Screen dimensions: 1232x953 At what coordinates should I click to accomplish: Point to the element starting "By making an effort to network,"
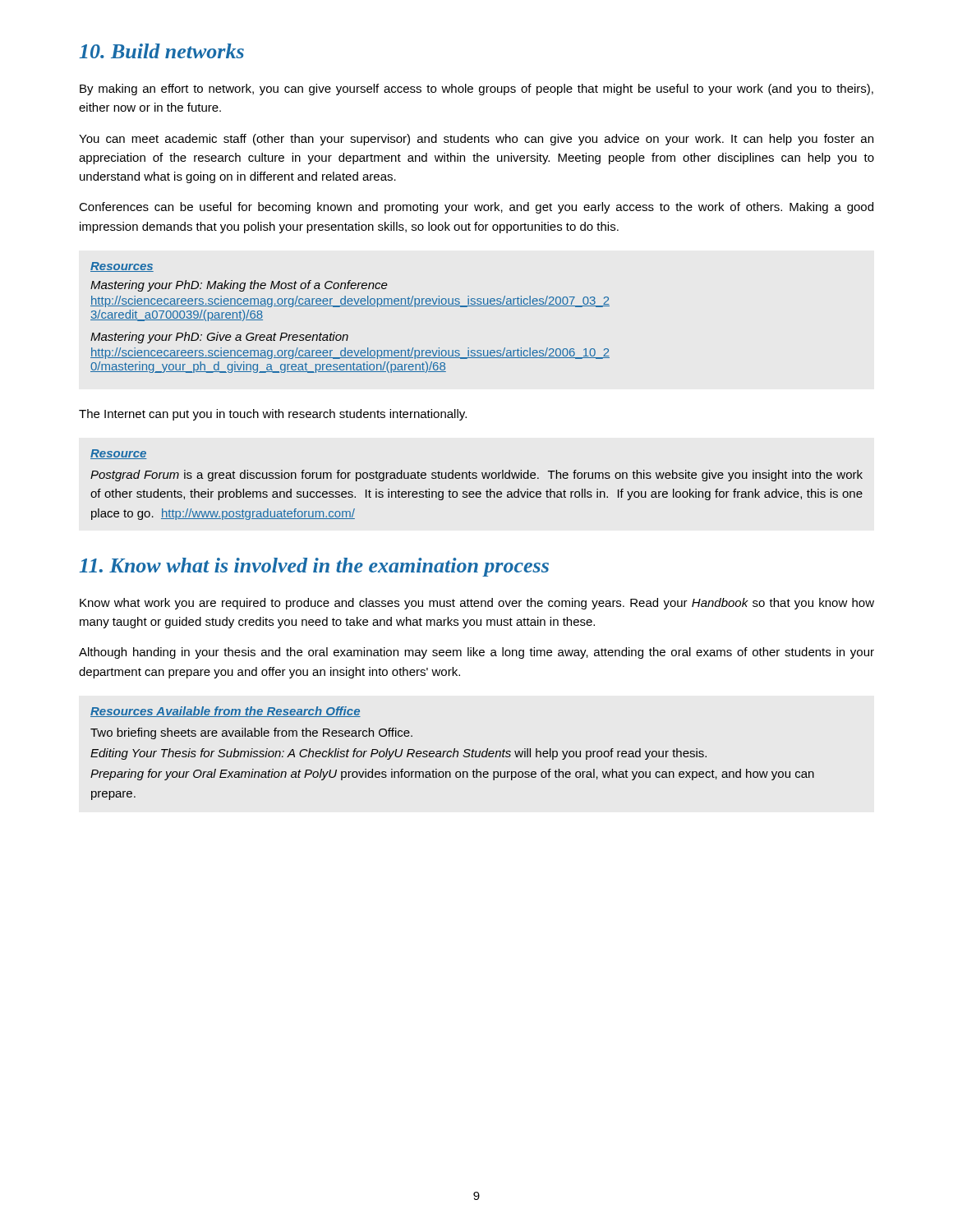point(476,98)
